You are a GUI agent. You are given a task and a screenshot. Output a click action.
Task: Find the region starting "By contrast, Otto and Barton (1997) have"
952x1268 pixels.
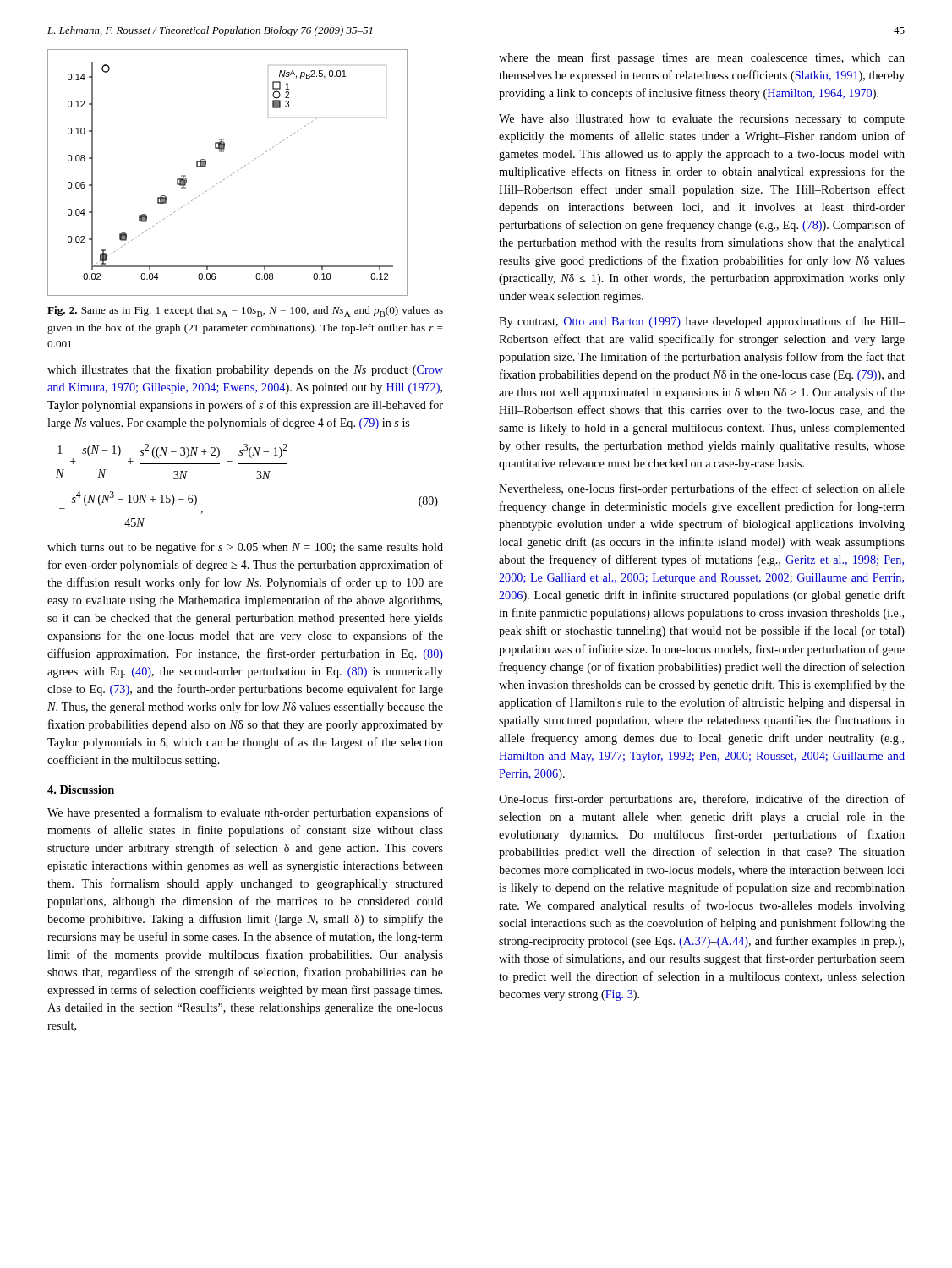pyautogui.click(x=702, y=392)
